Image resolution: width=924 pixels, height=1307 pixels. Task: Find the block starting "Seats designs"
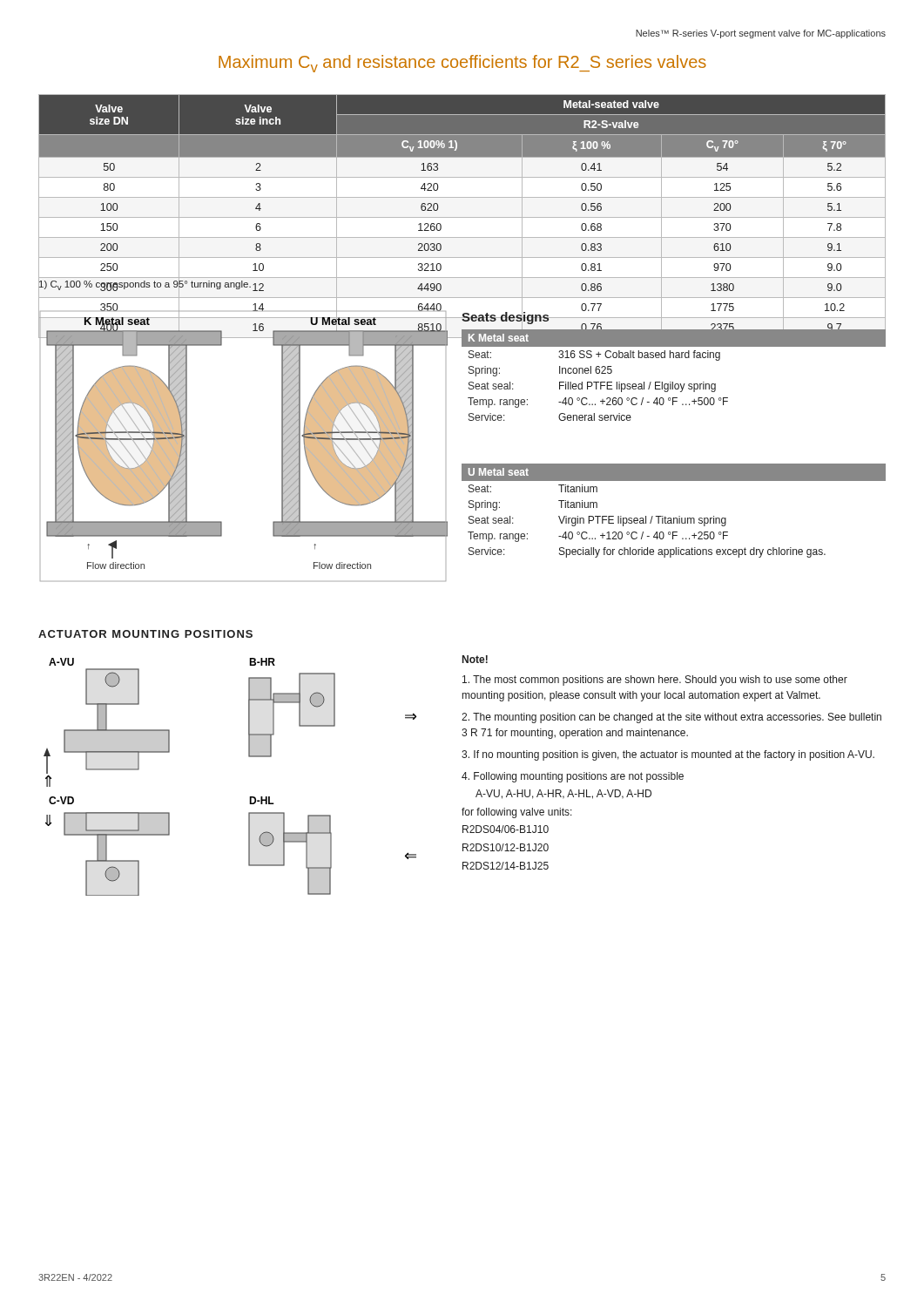pos(505,317)
